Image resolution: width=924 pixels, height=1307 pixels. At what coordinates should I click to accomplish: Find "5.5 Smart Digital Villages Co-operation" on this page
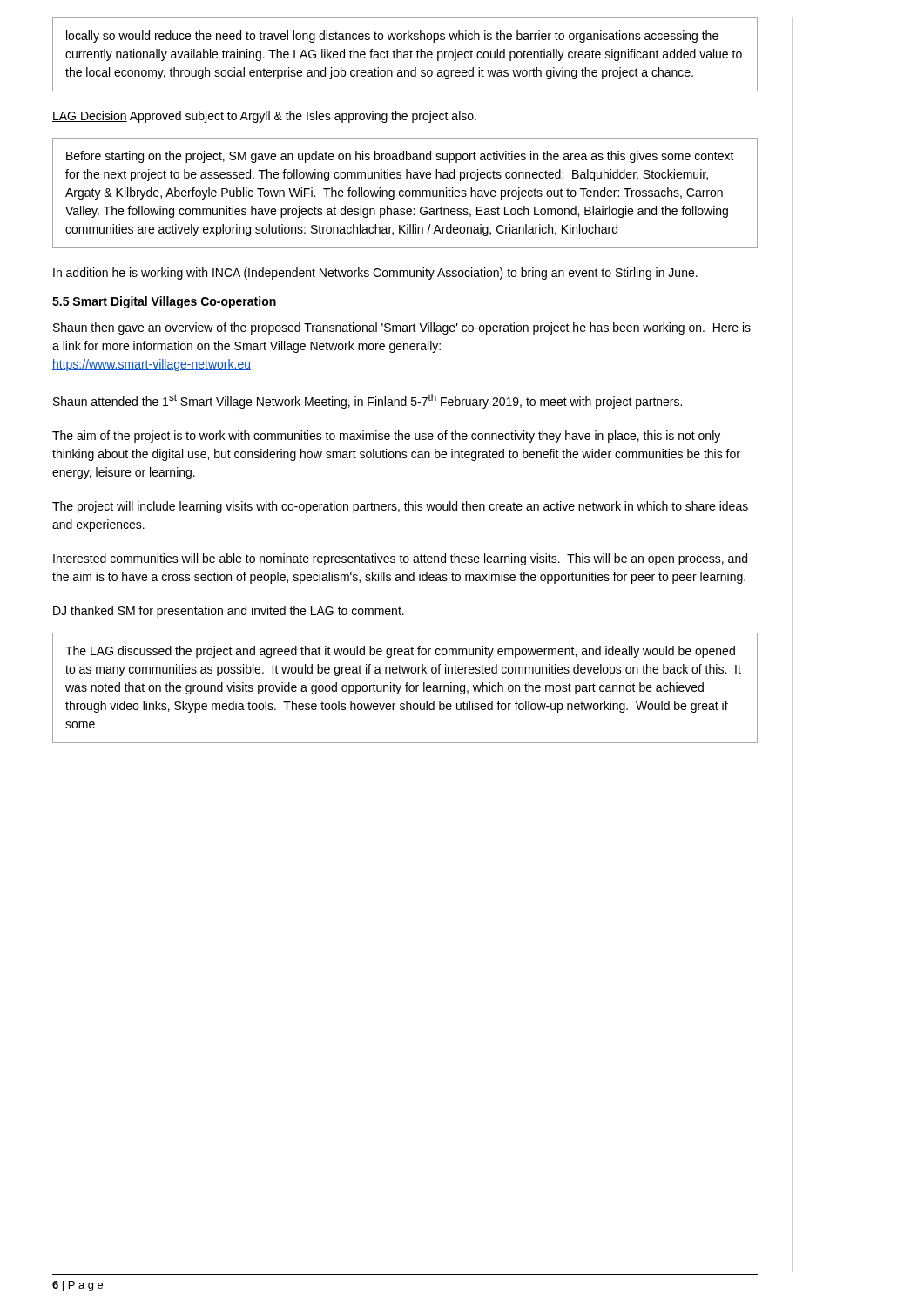tap(164, 301)
